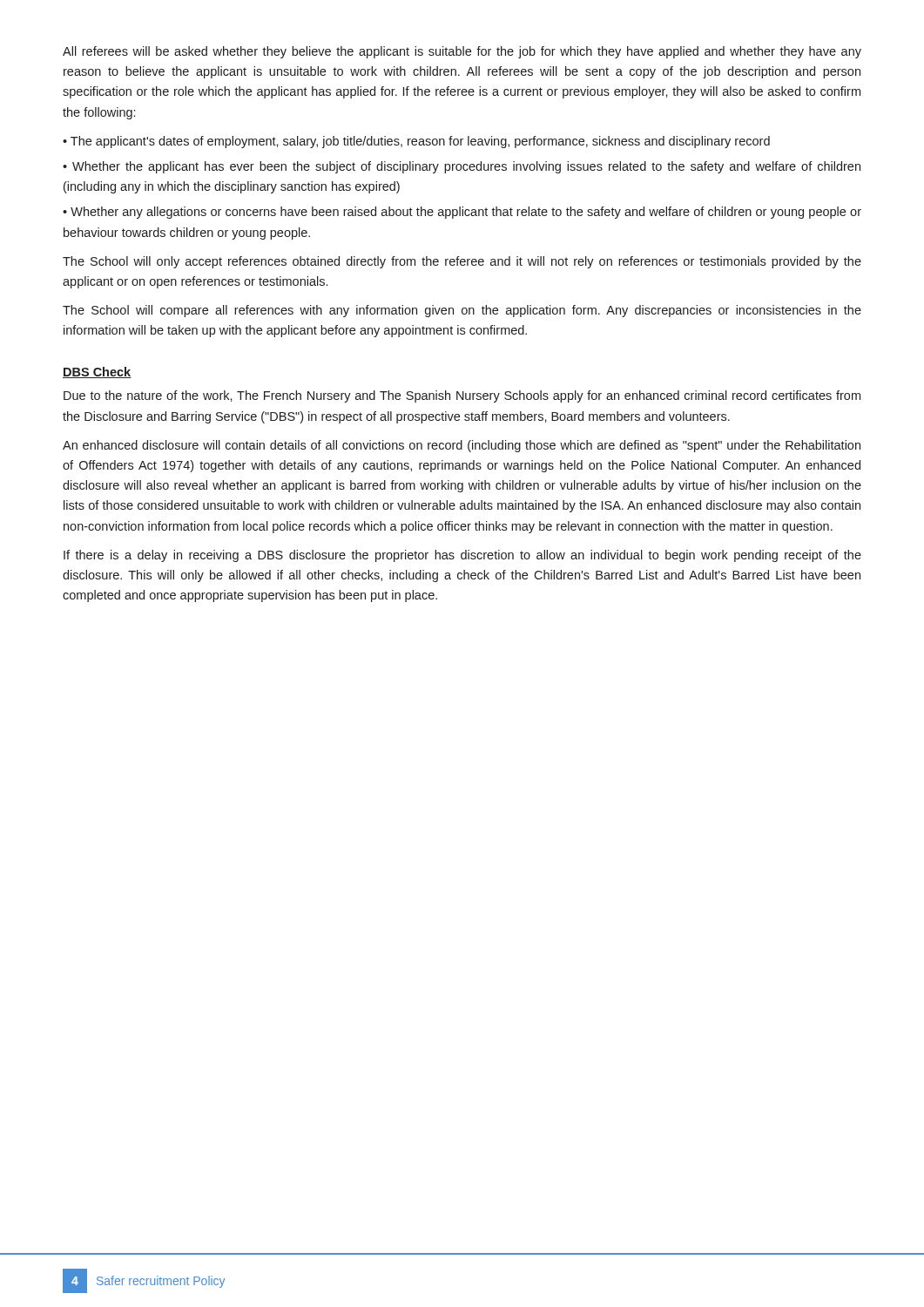Viewport: 924px width, 1307px height.
Task: Find the block on this page that starts "• Whether any allegations or concerns have been"
Action: coord(462,223)
